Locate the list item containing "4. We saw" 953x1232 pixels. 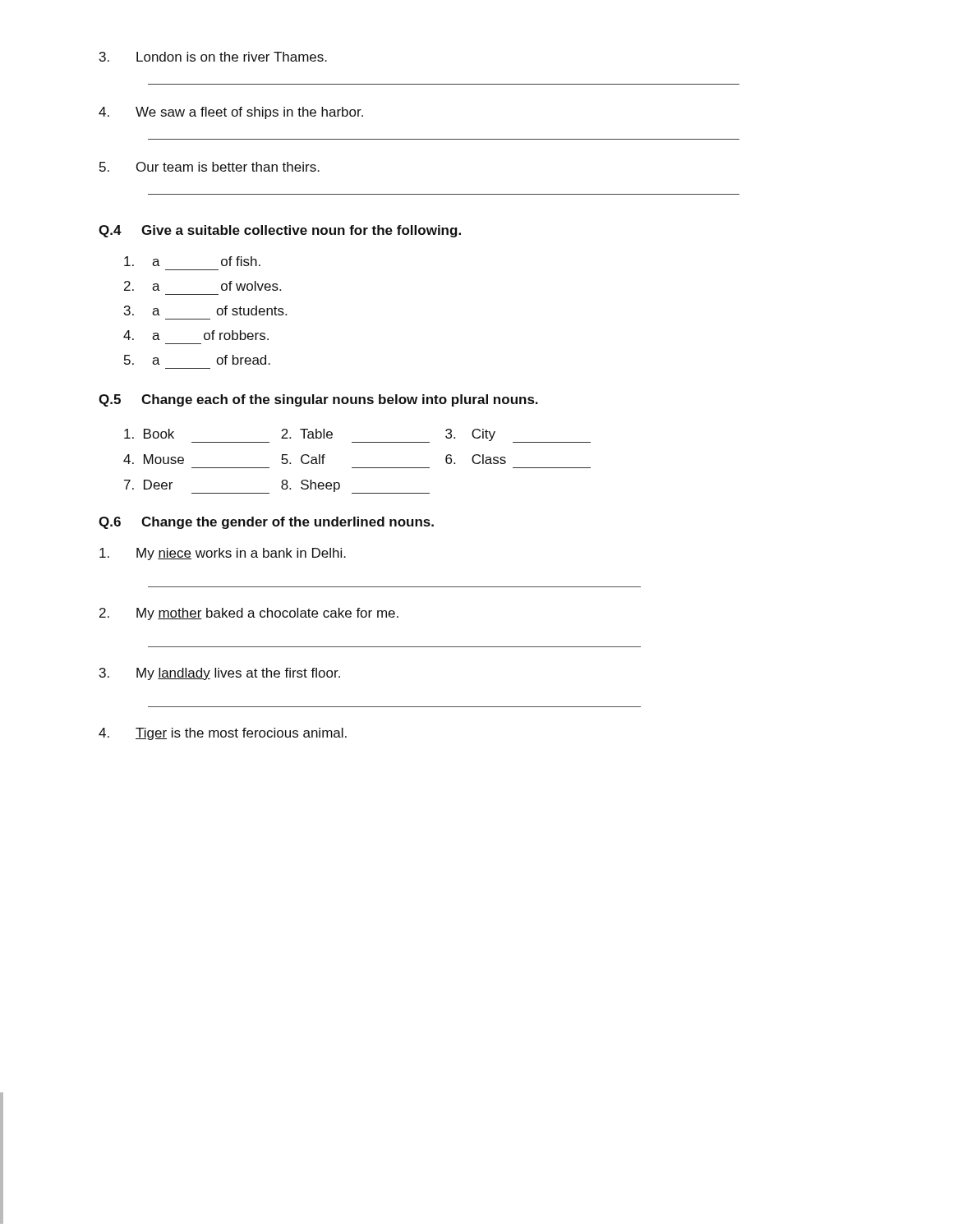(x=231, y=113)
